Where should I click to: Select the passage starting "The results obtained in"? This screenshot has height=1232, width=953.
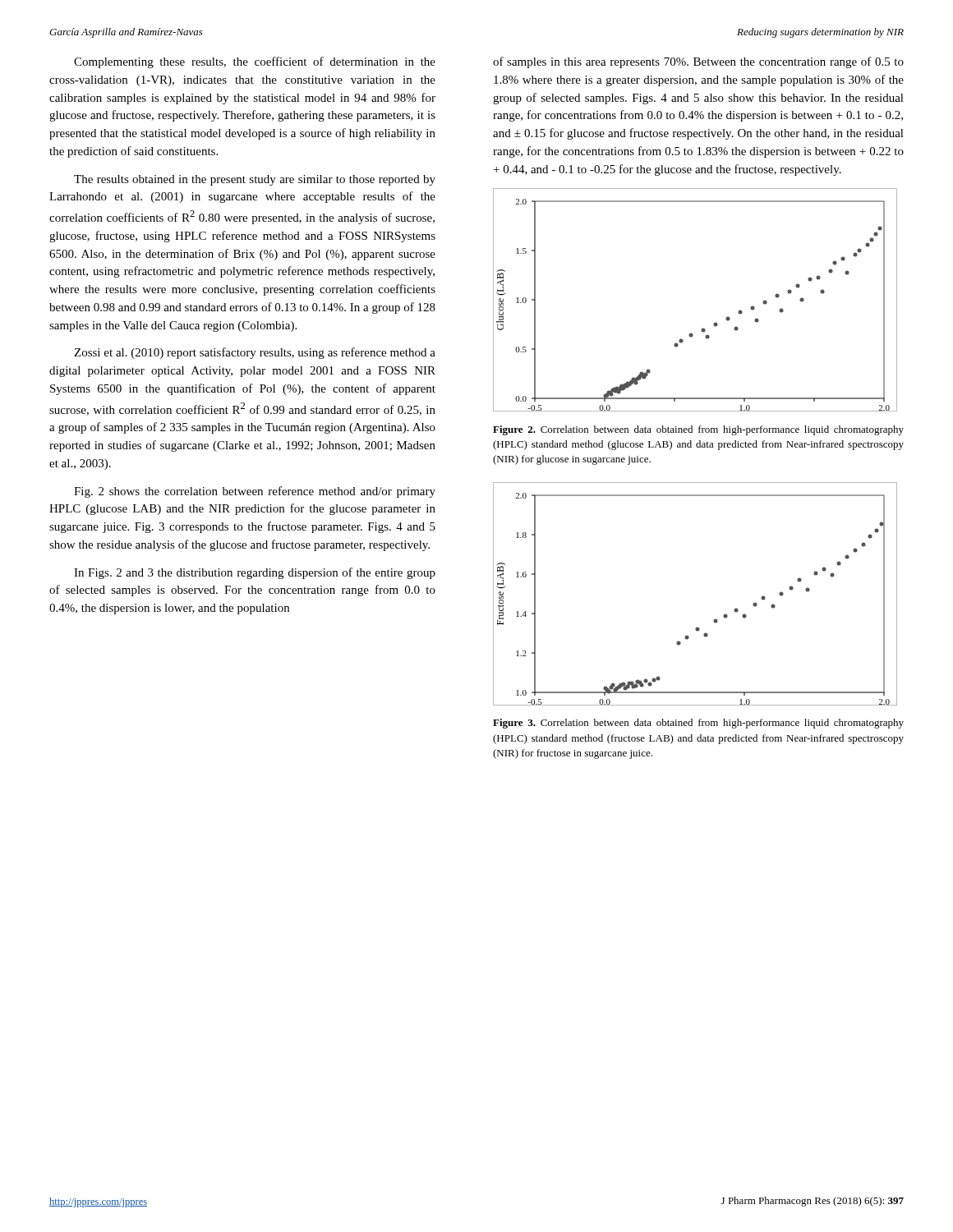point(242,252)
